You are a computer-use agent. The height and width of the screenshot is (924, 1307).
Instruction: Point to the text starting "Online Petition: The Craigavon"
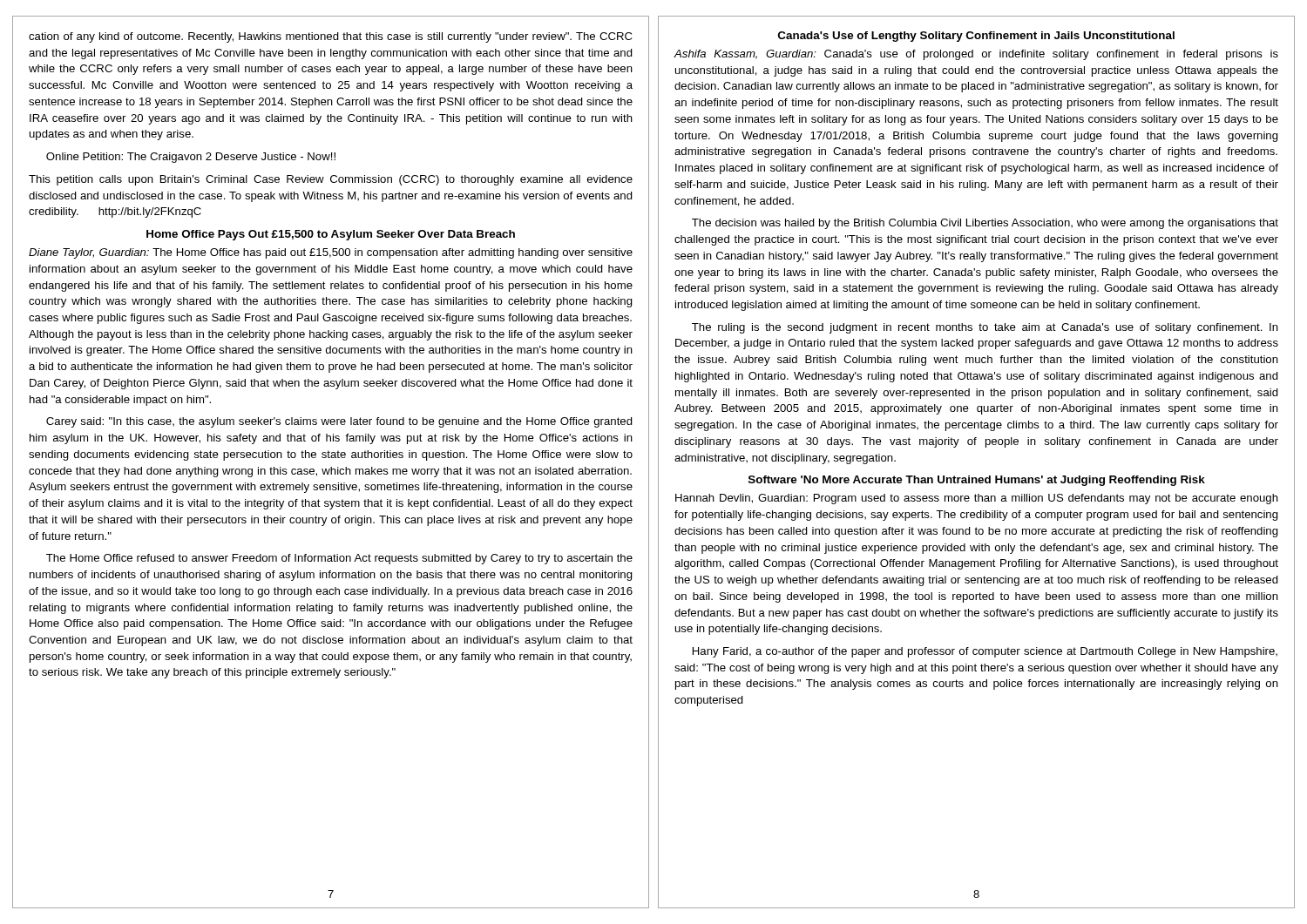(x=331, y=157)
